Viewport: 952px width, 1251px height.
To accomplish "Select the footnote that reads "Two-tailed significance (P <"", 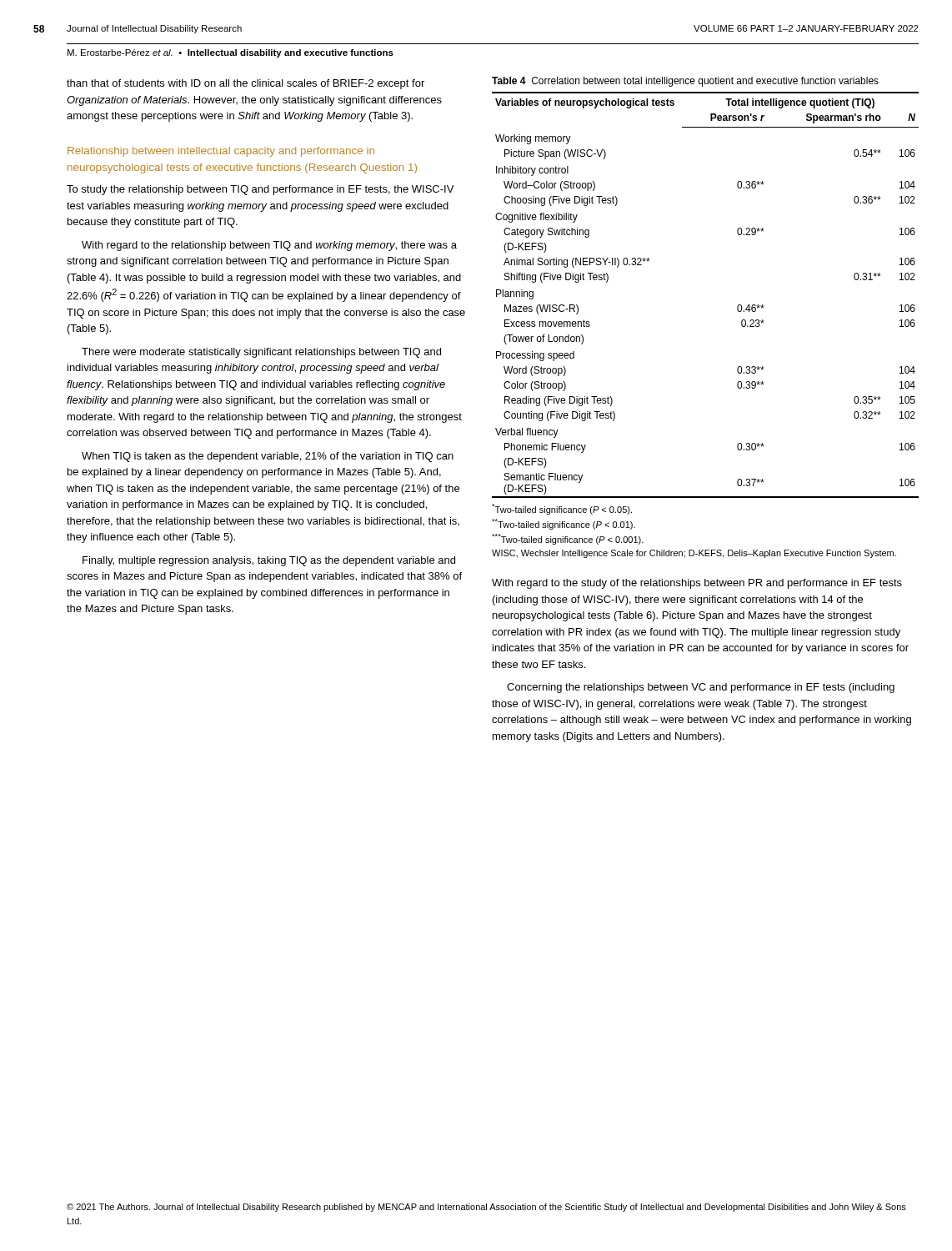I will (562, 509).
